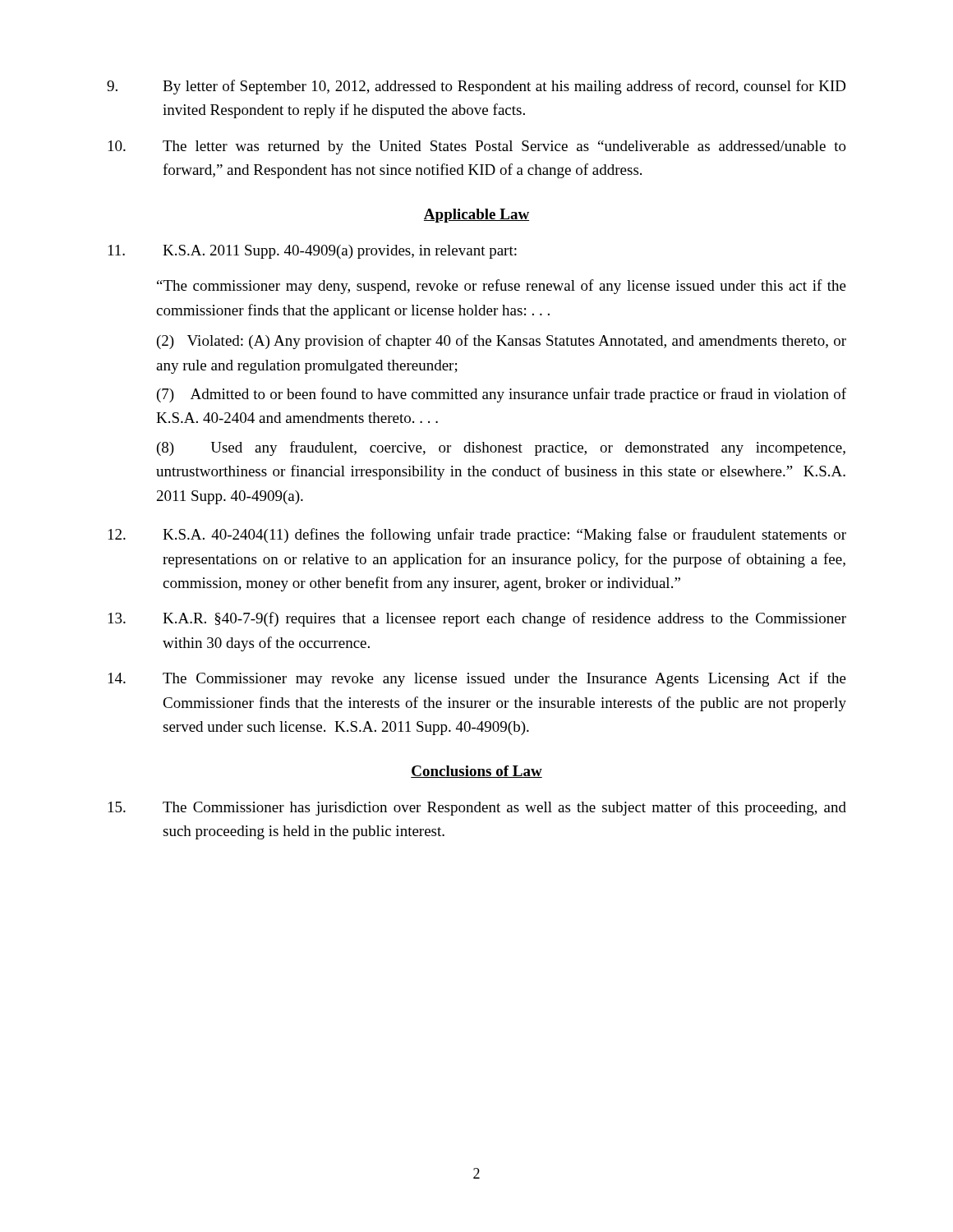Select the list item that reads "9. By letter"
Image resolution: width=953 pixels, height=1232 pixels.
pyautogui.click(x=476, y=98)
